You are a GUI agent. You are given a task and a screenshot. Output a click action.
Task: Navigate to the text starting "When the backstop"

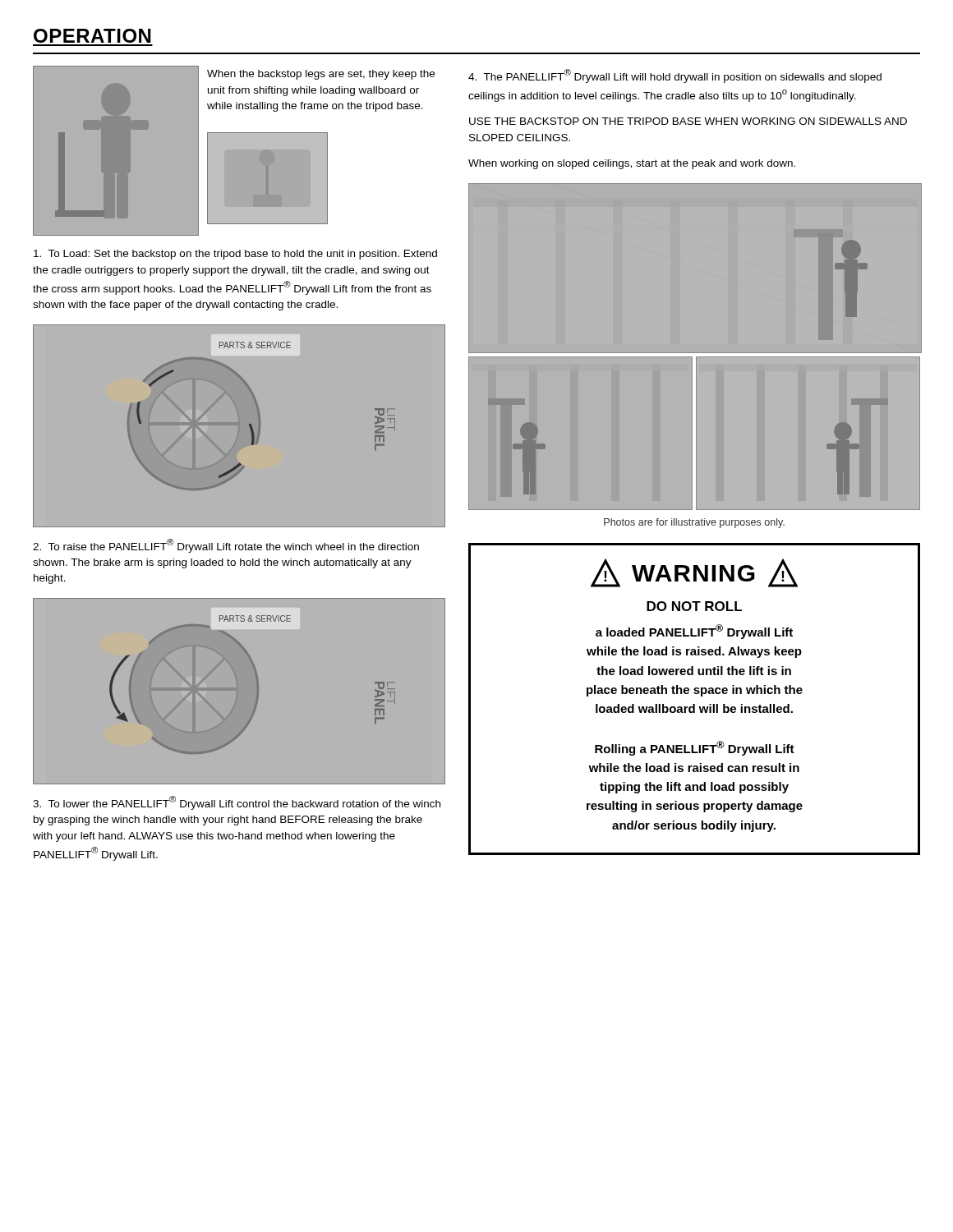321,146
